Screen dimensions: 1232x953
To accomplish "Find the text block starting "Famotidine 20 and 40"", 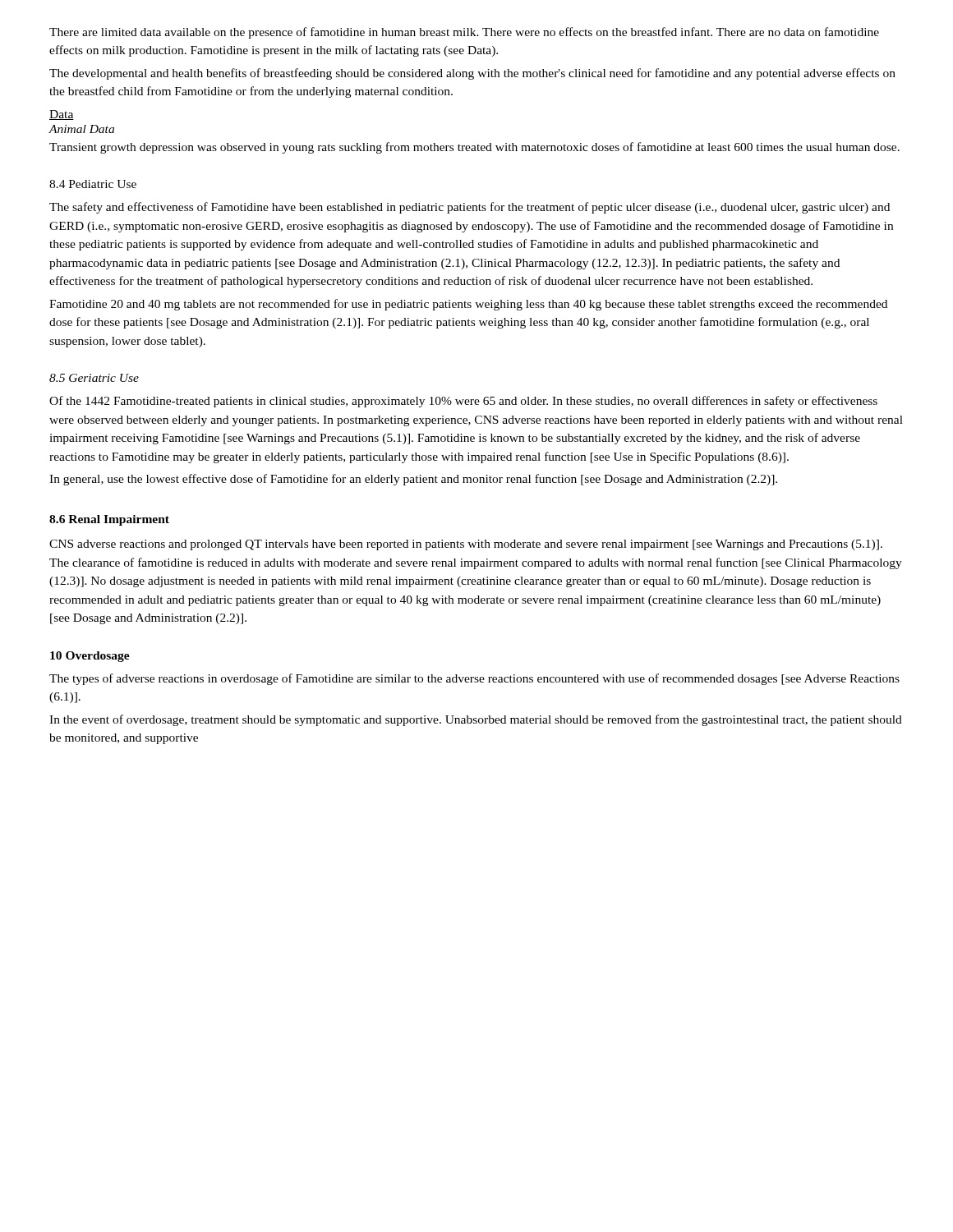I will [x=476, y=322].
